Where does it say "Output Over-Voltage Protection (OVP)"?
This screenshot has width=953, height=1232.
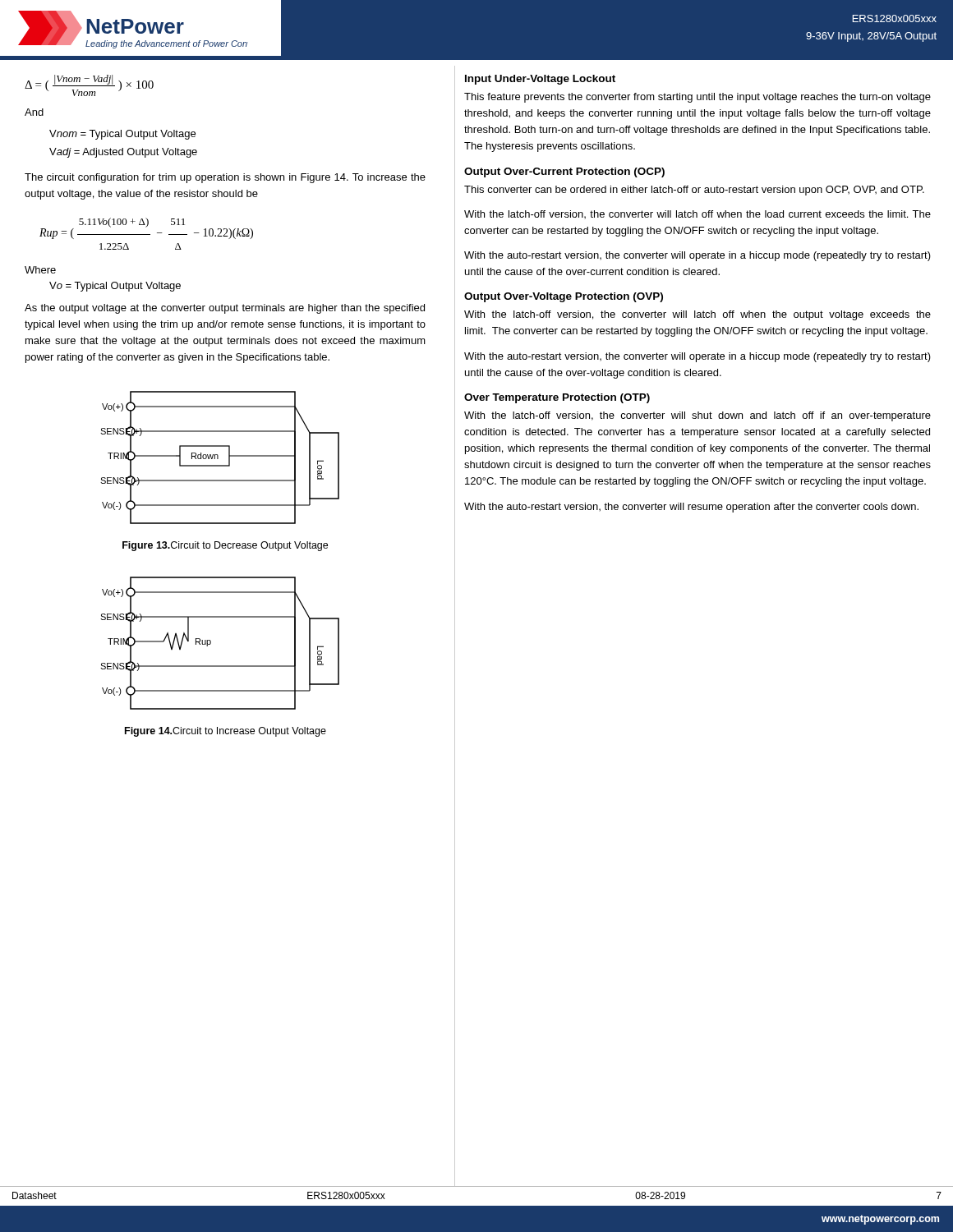(564, 296)
